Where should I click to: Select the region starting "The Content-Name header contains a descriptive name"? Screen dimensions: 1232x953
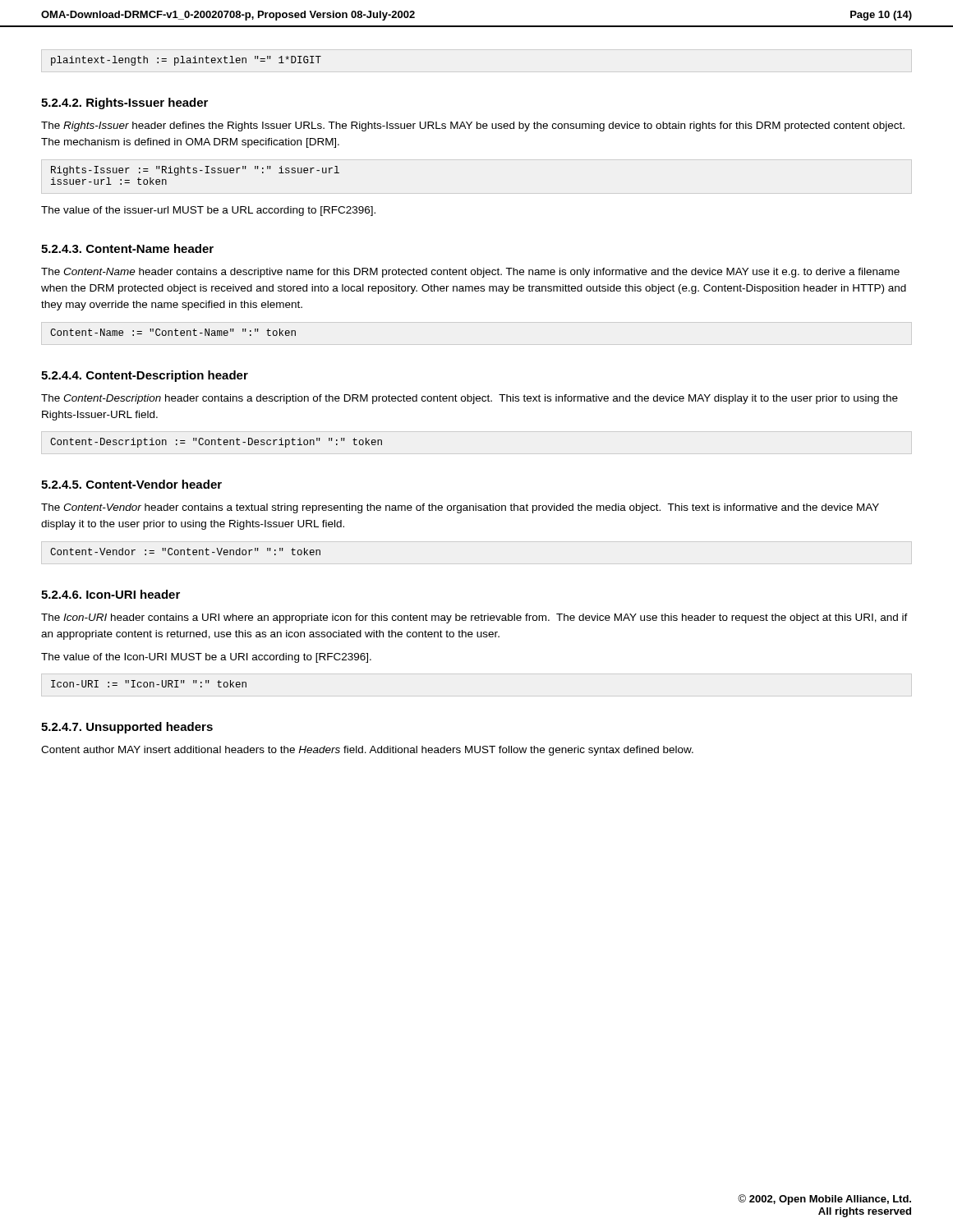[474, 288]
